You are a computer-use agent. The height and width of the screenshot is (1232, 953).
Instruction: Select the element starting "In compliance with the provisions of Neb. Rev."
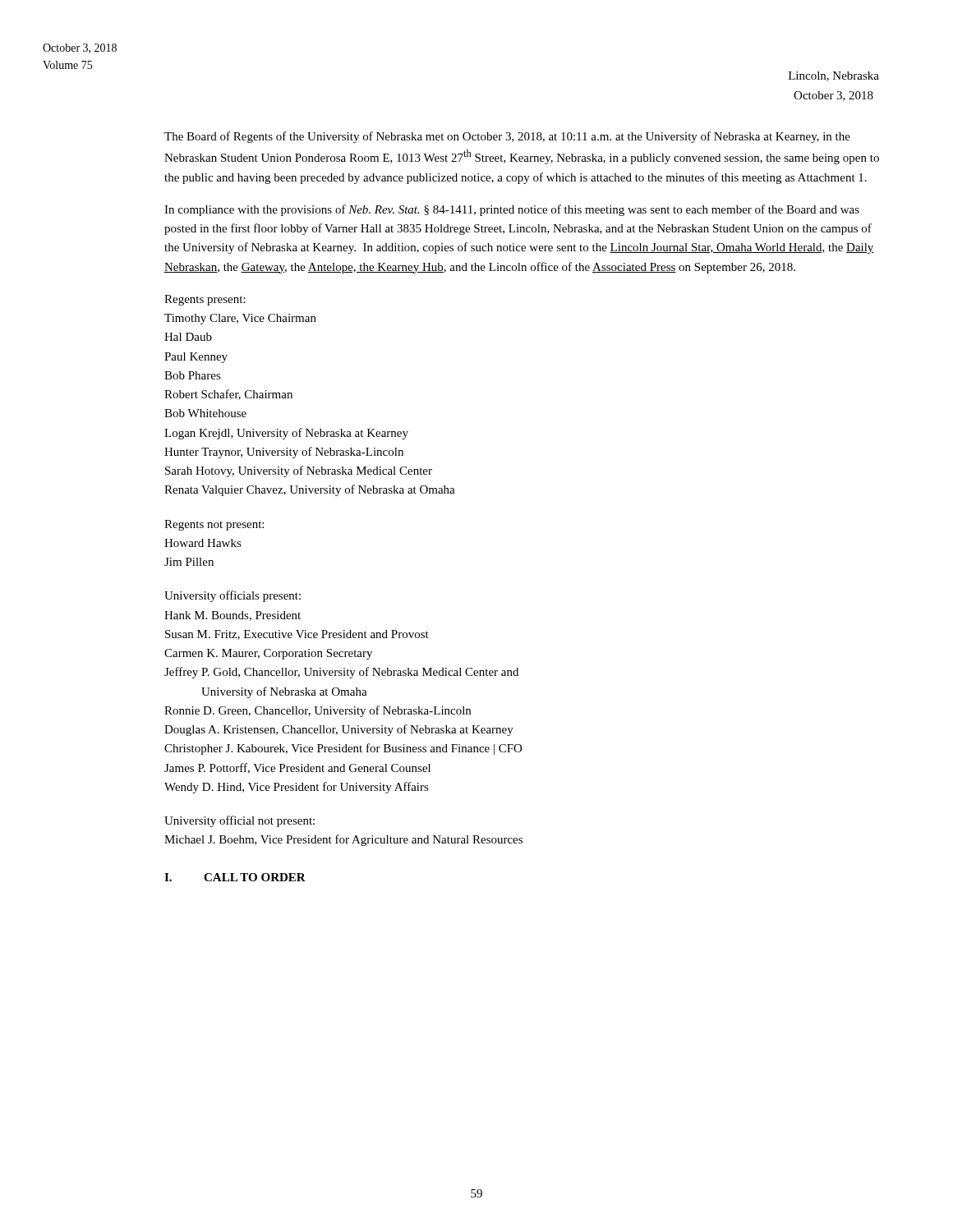[x=519, y=238]
